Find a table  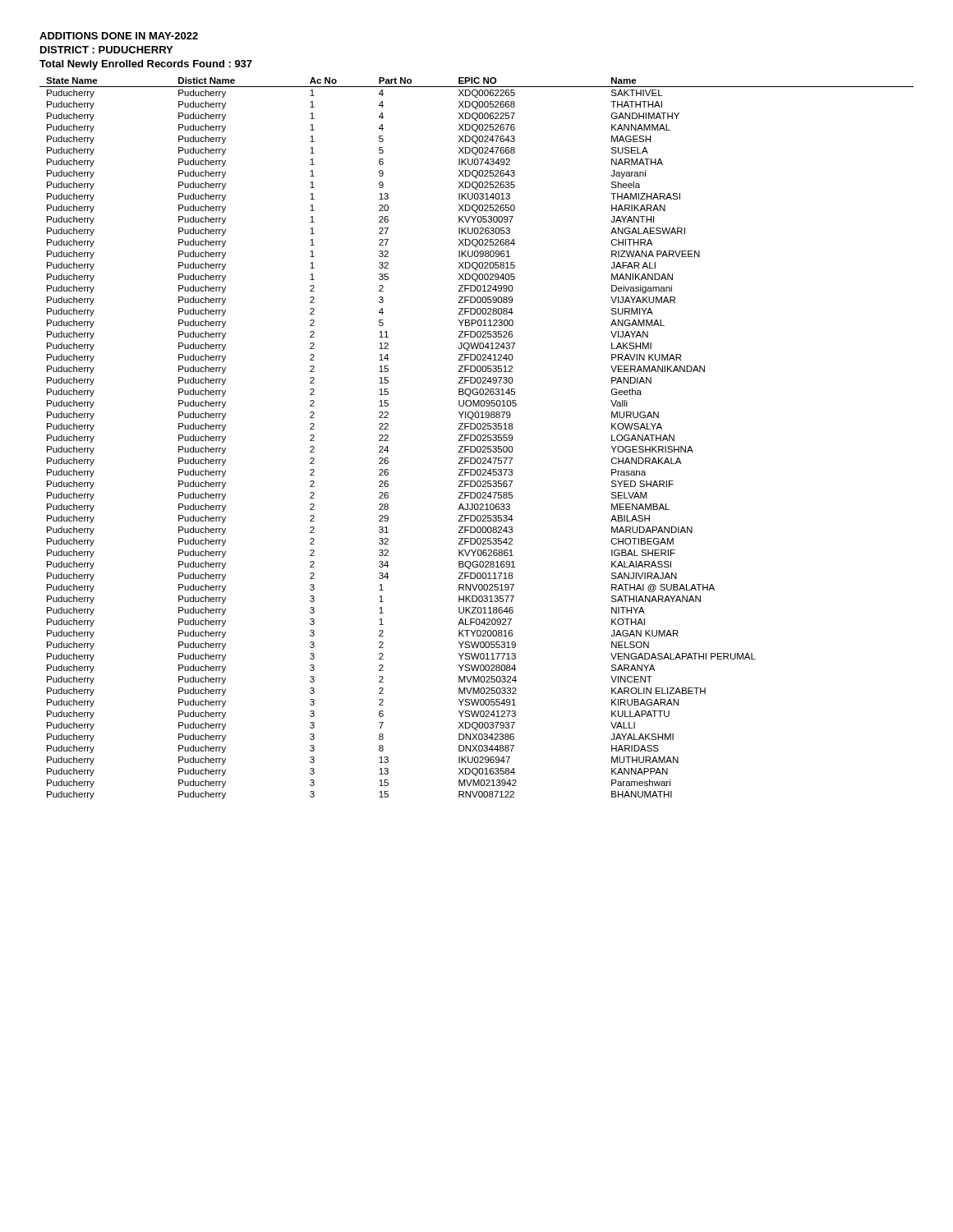tap(476, 437)
